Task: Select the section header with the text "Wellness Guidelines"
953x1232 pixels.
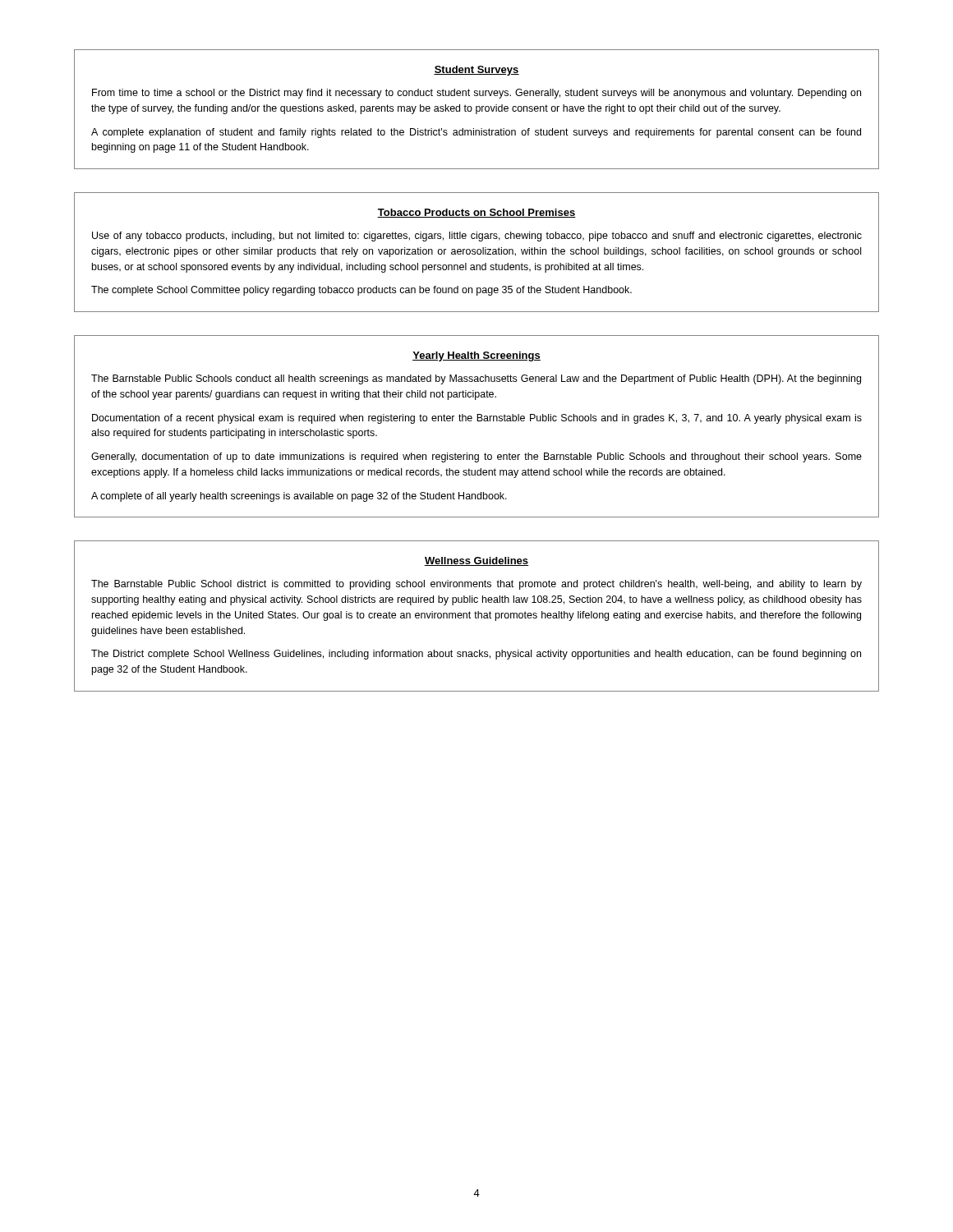Action: (476, 561)
